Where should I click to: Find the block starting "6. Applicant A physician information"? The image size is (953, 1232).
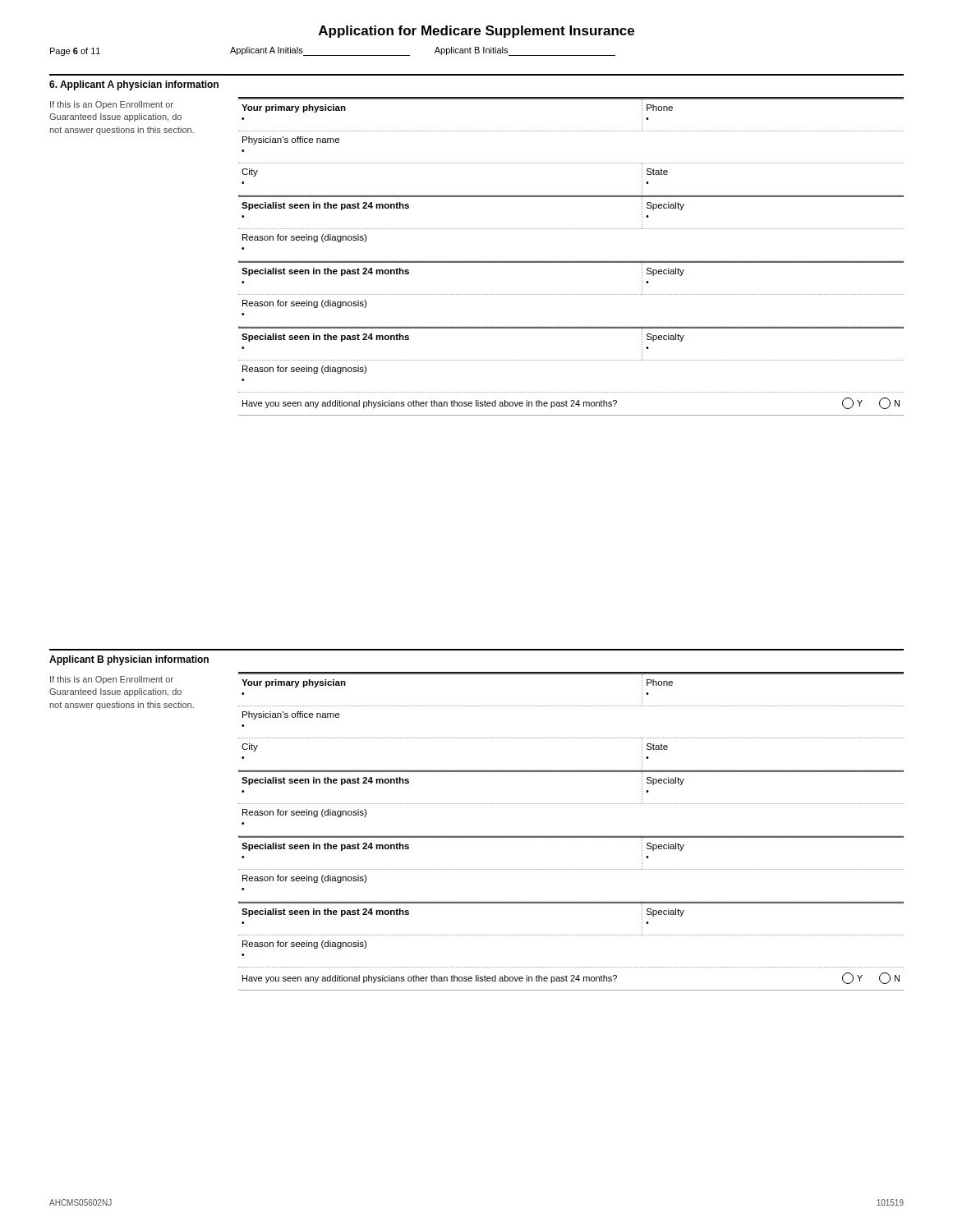coord(134,85)
